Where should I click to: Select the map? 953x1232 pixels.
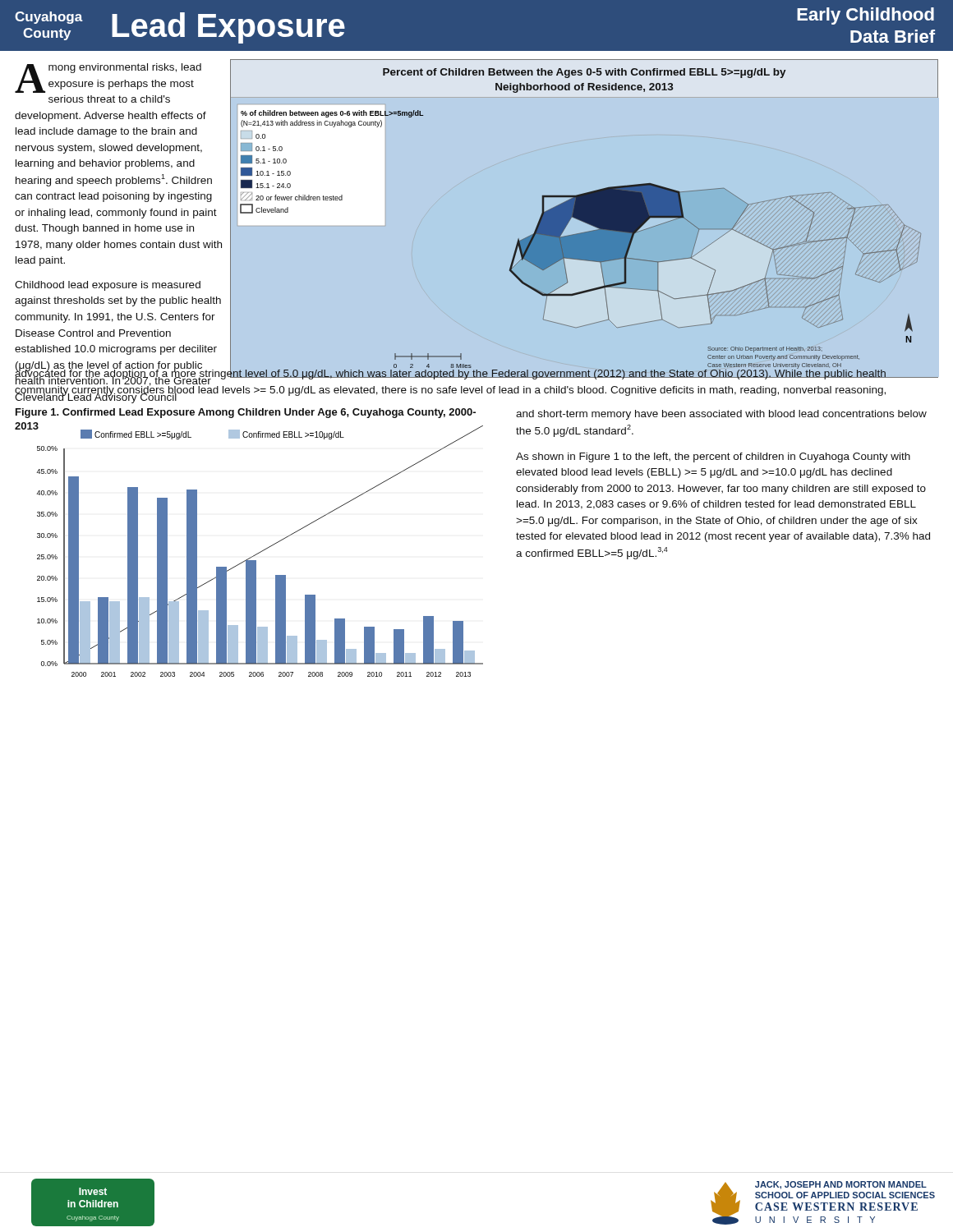[584, 218]
